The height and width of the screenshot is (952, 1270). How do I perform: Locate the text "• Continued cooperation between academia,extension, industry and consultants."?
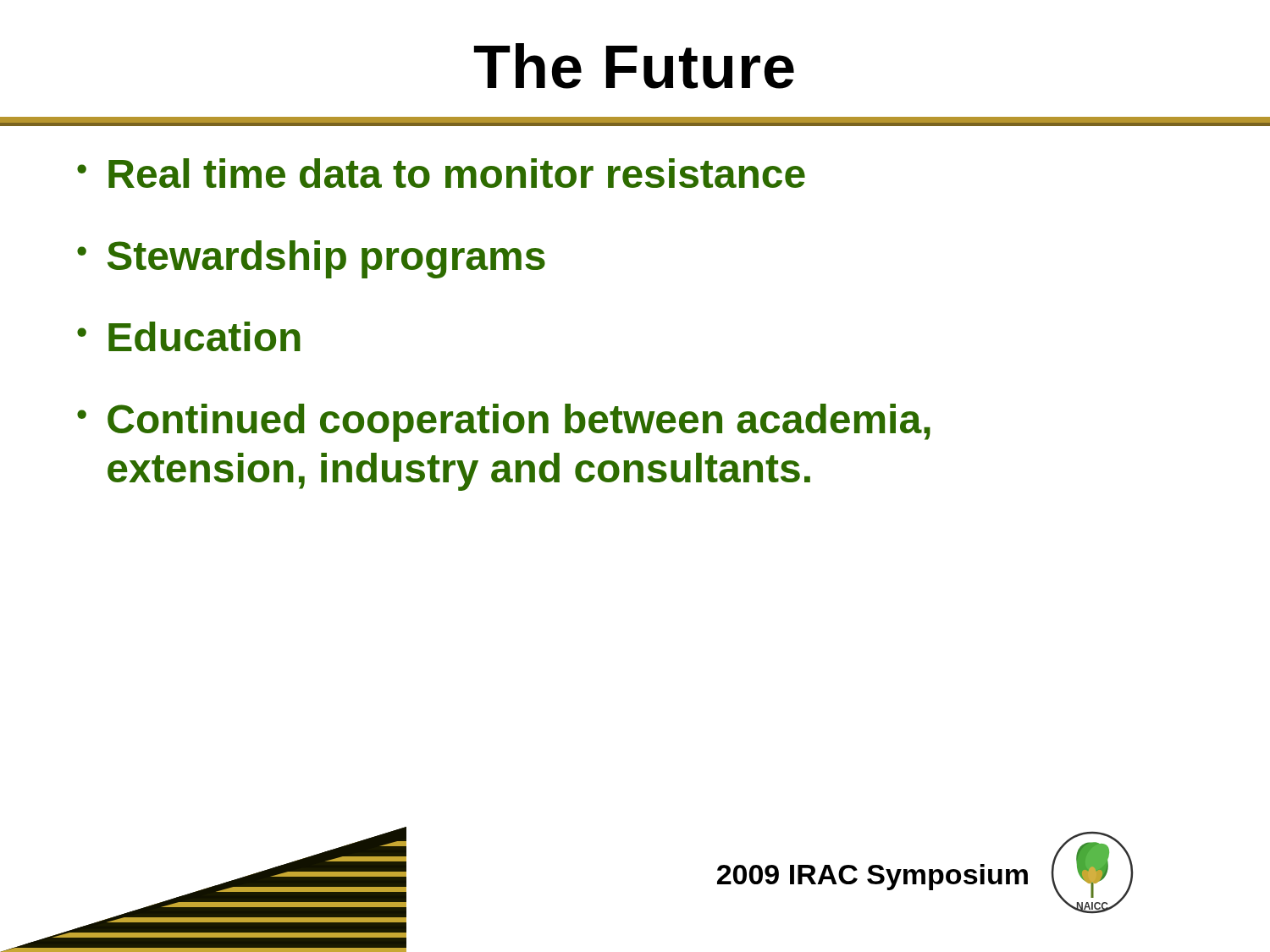pyautogui.click(x=504, y=444)
